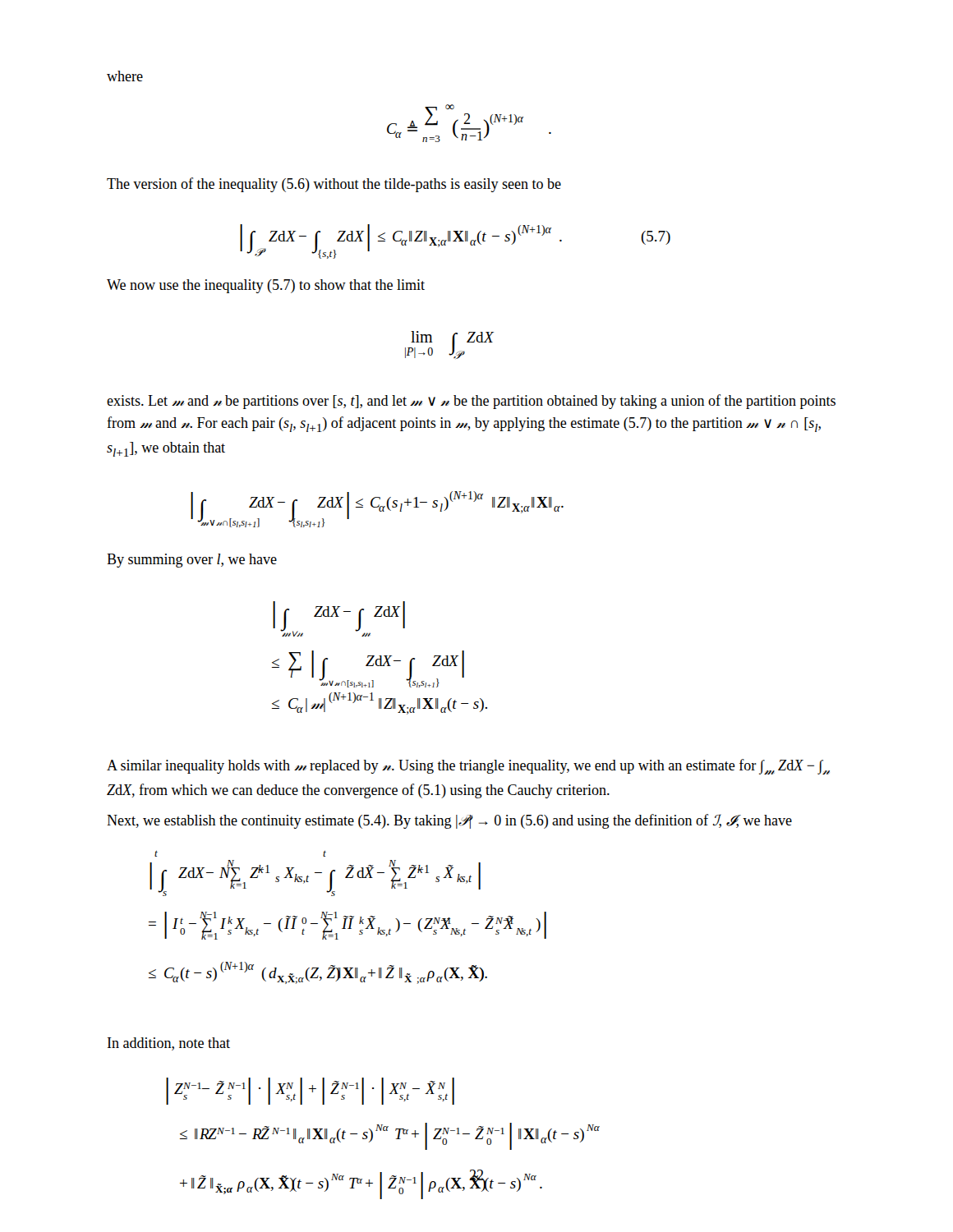
Task: Find the block on this page that starts "The version of the inequality"
Action: pos(334,184)
